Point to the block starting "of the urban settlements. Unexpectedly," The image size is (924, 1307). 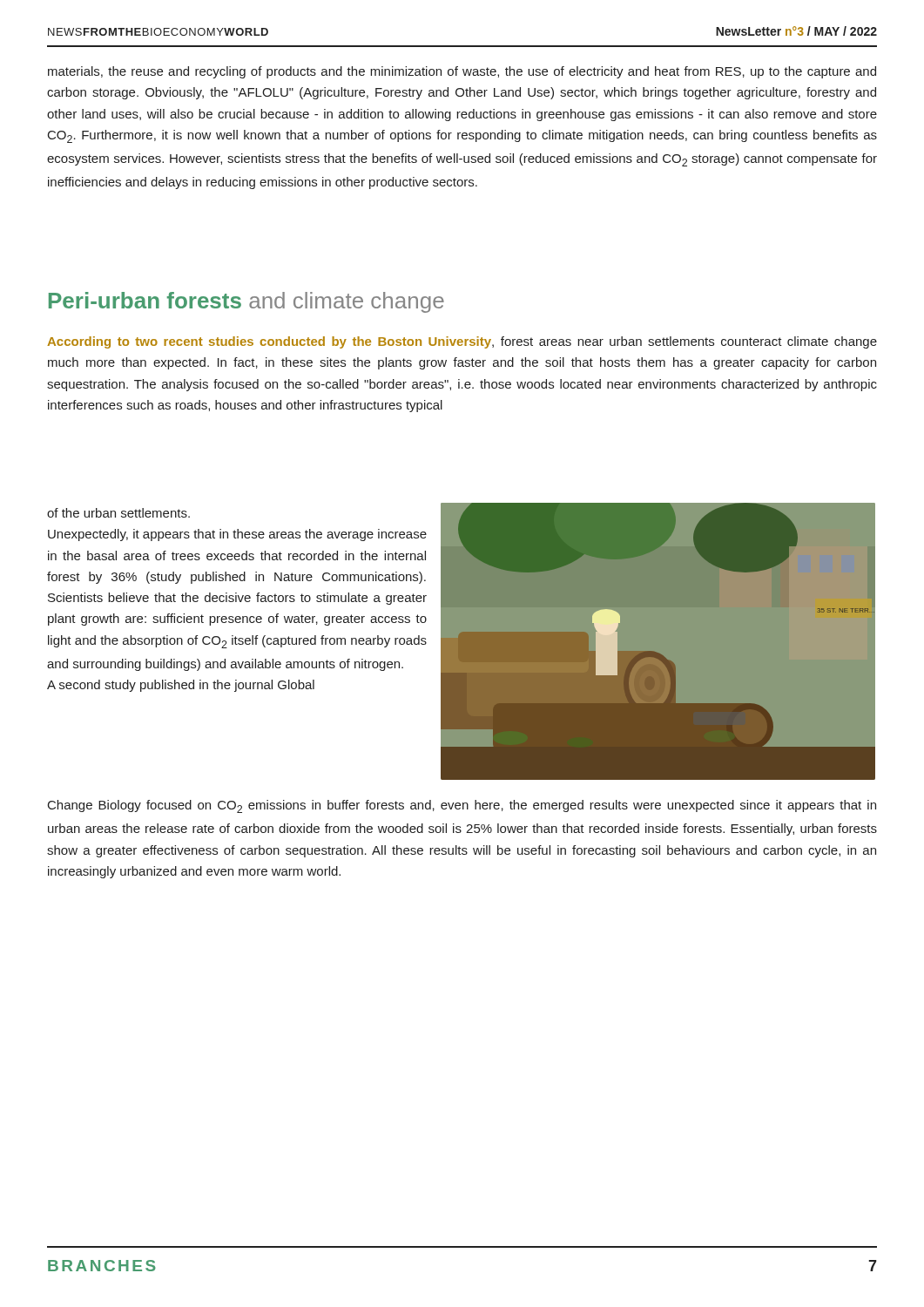[x=237, y=599]
